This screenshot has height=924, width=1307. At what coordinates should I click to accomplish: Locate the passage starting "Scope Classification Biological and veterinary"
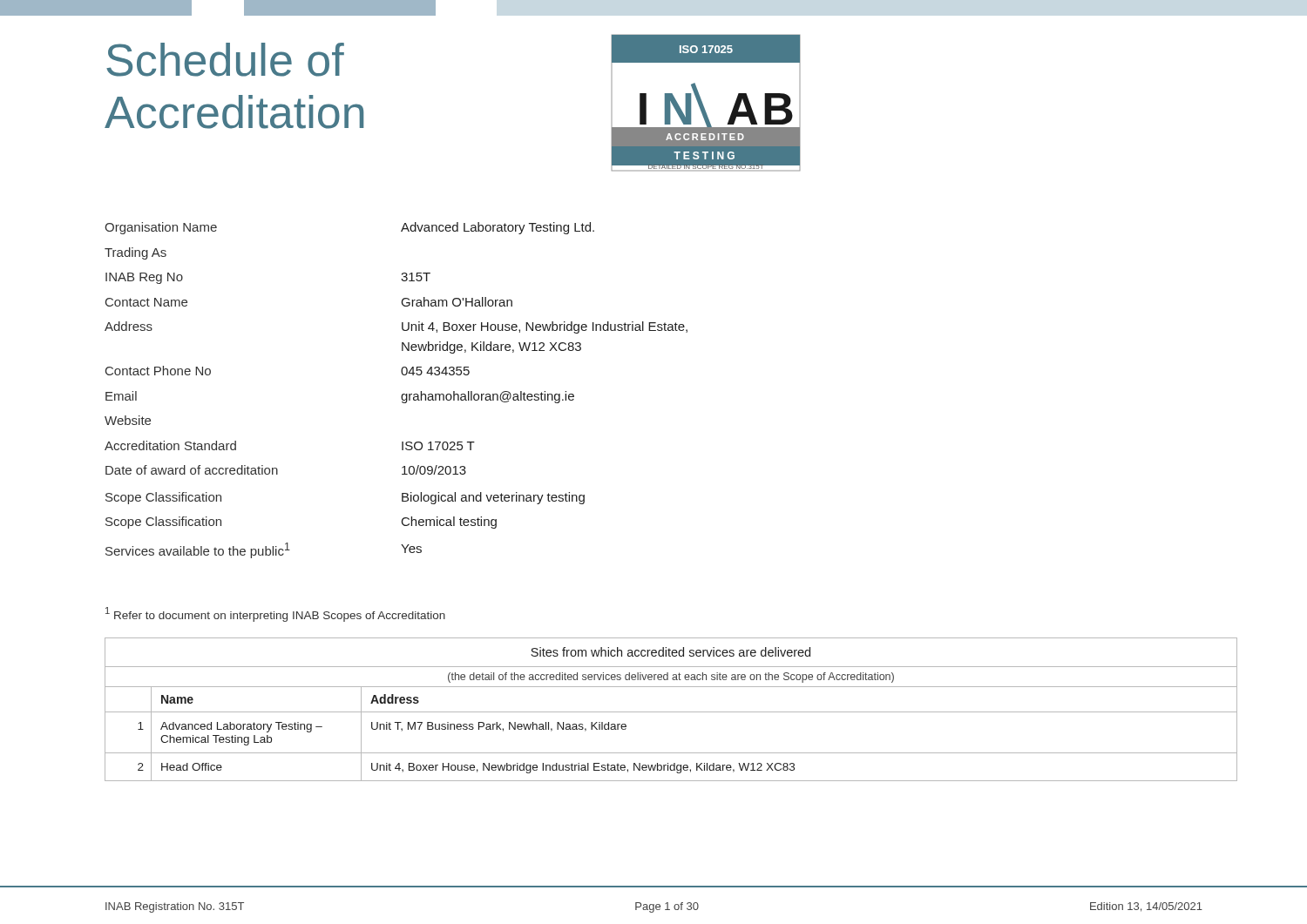click(x=161, y=498)
